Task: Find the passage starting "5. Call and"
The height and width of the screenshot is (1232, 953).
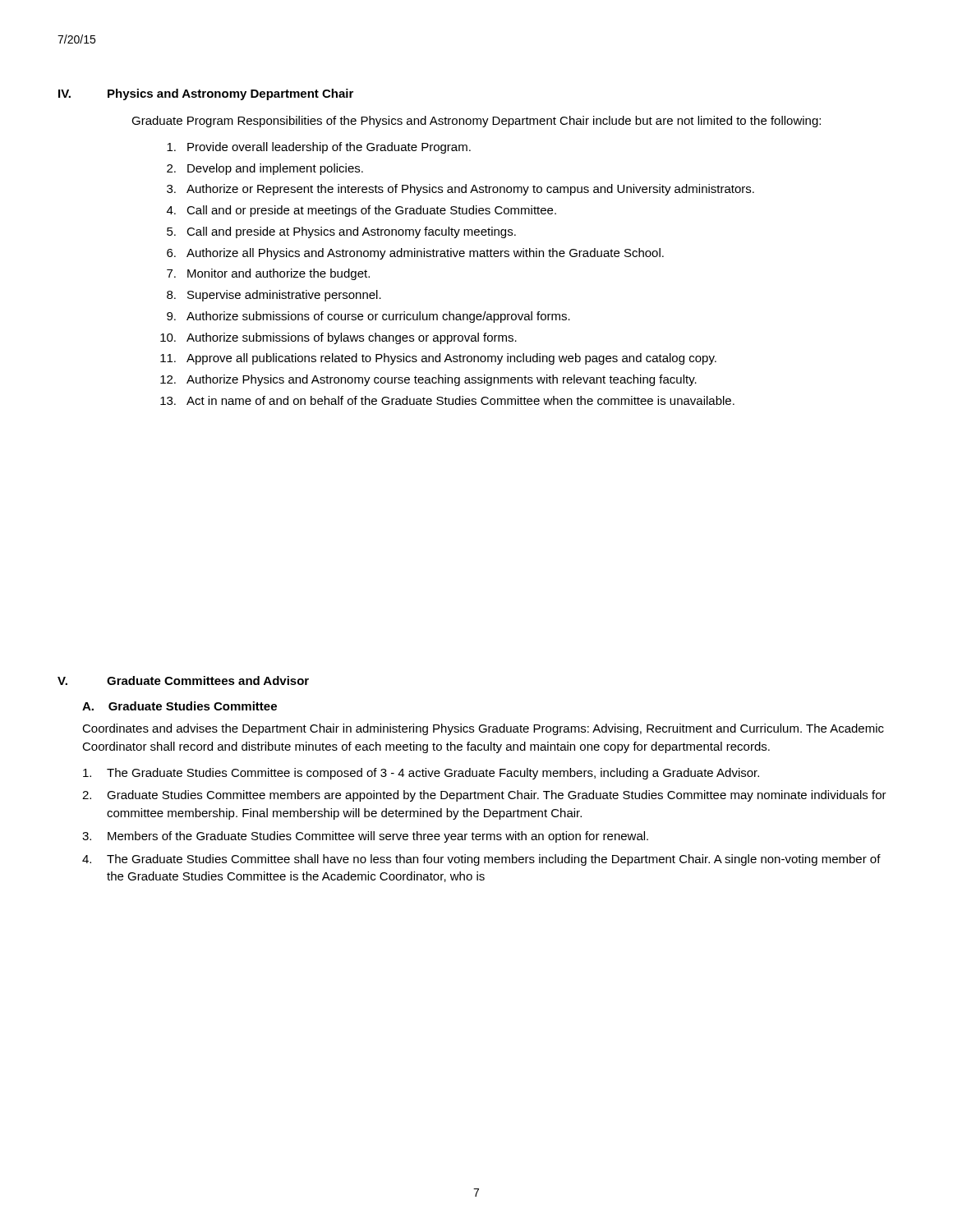Action: pos(513,231)
